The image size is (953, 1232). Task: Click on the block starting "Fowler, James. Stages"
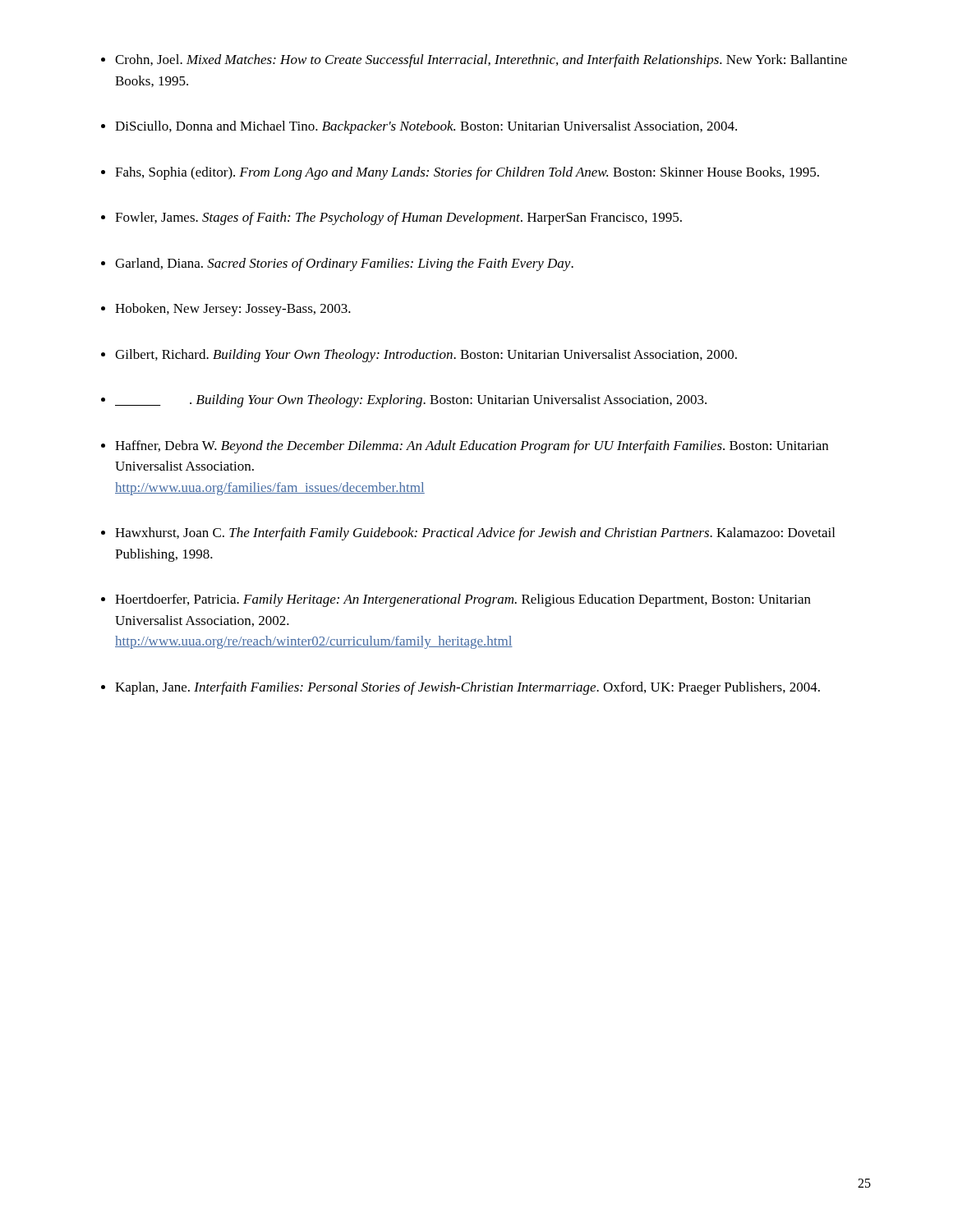point(399,217)
